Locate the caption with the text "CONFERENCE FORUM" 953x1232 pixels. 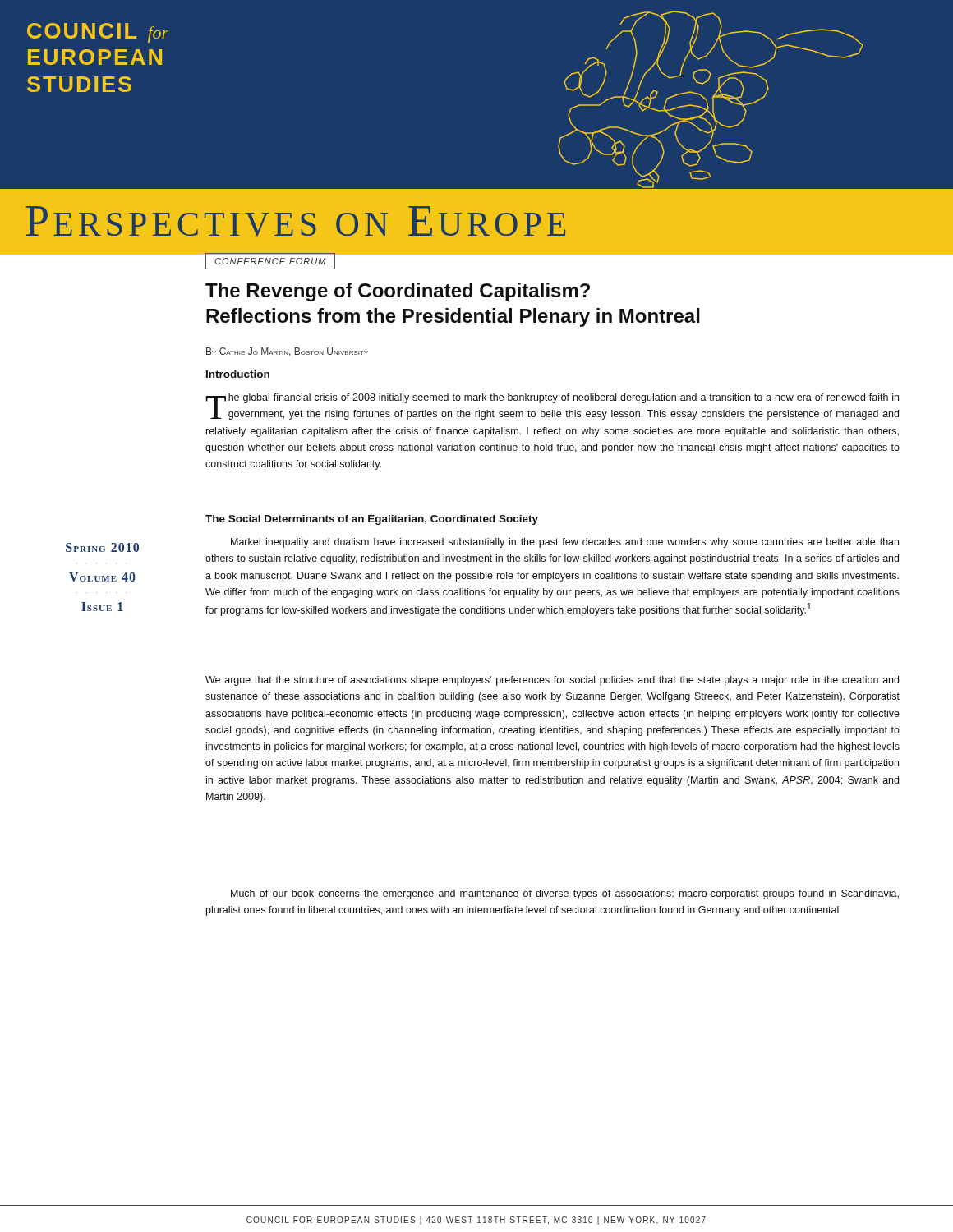tap(270, 261)
